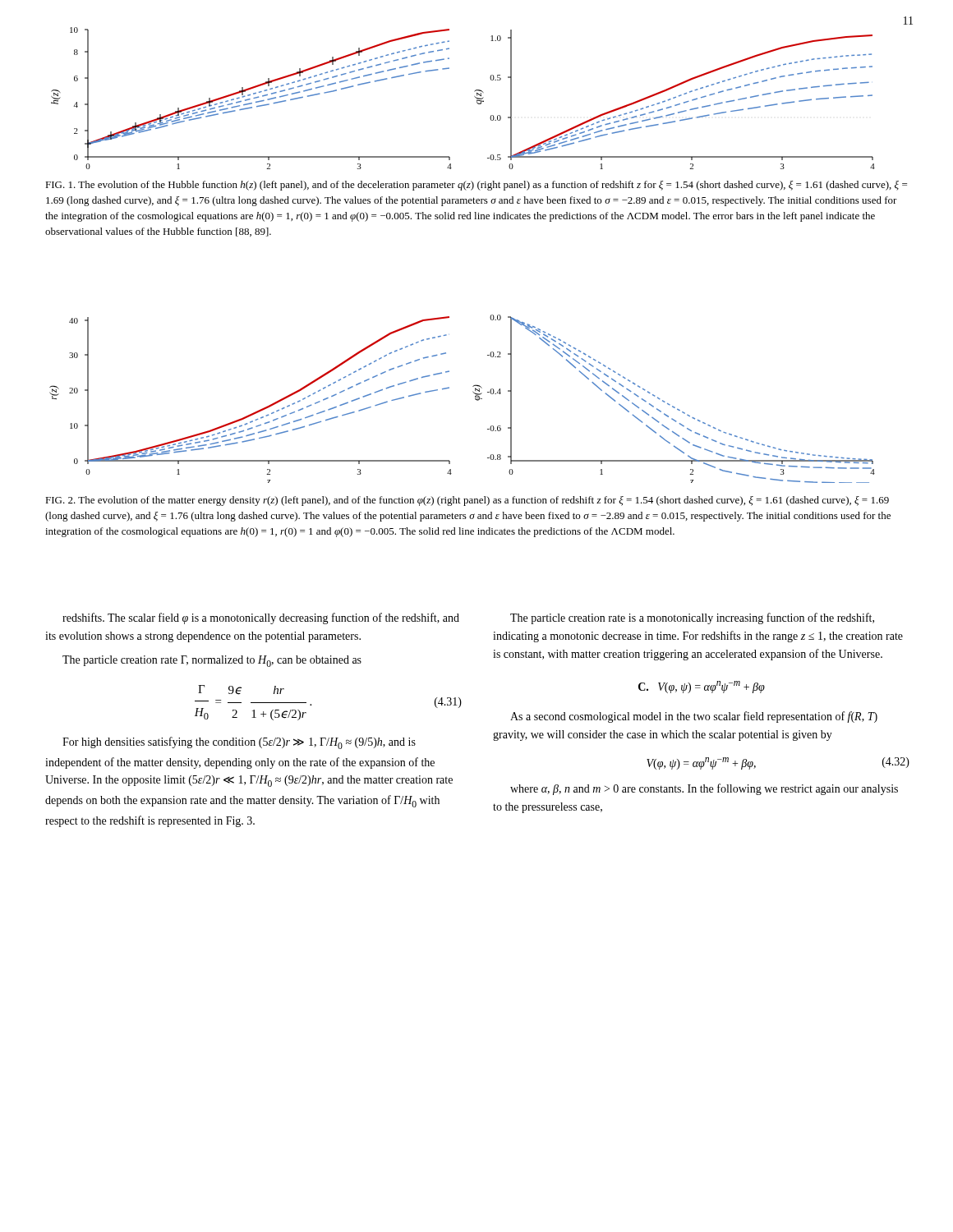Find the passage starting "V(φ, ψ) = αφnψ−m +"

point(701,763)
